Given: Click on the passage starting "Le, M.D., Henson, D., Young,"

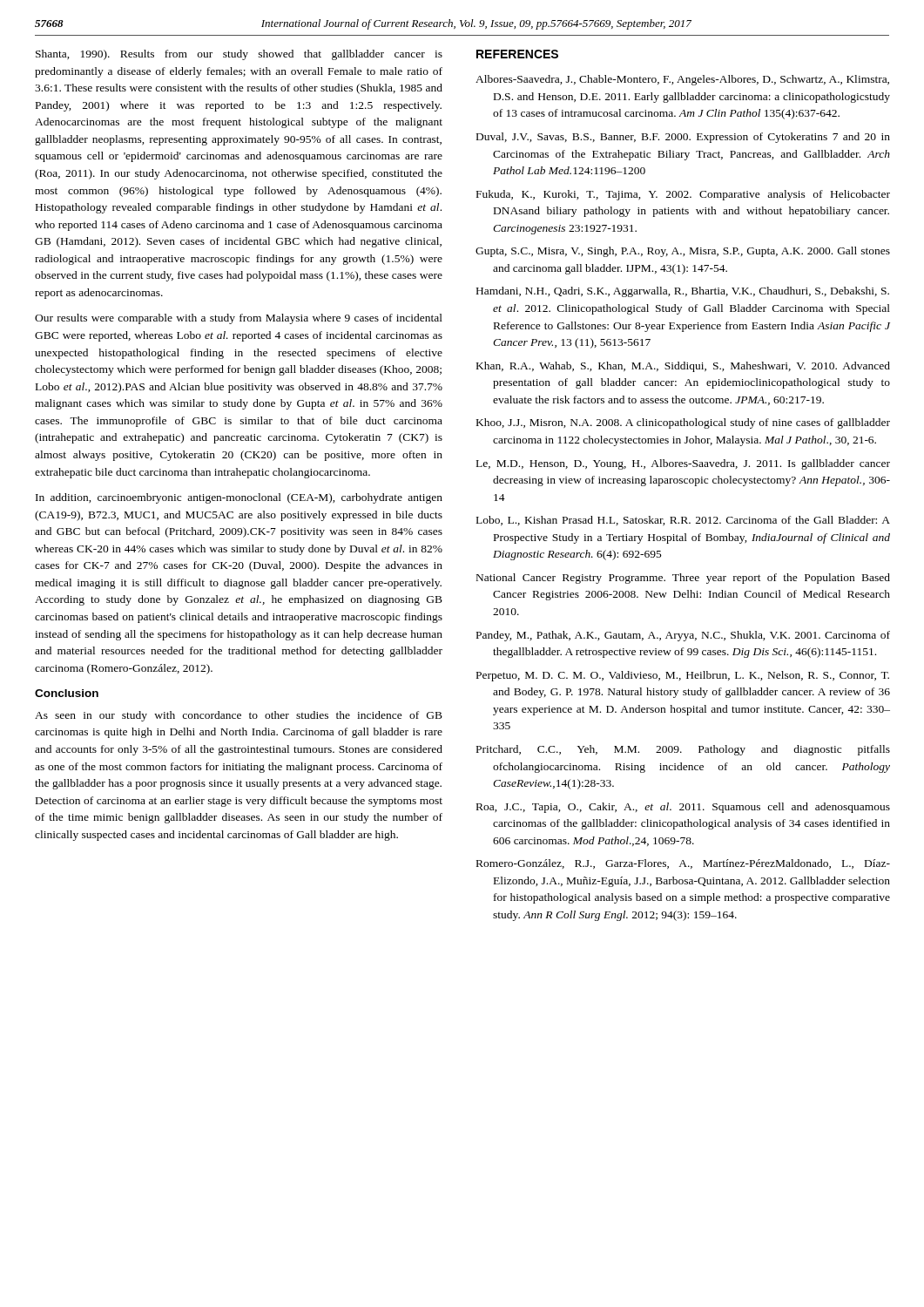Looking at the screenshot, I should tap(683, 480).
